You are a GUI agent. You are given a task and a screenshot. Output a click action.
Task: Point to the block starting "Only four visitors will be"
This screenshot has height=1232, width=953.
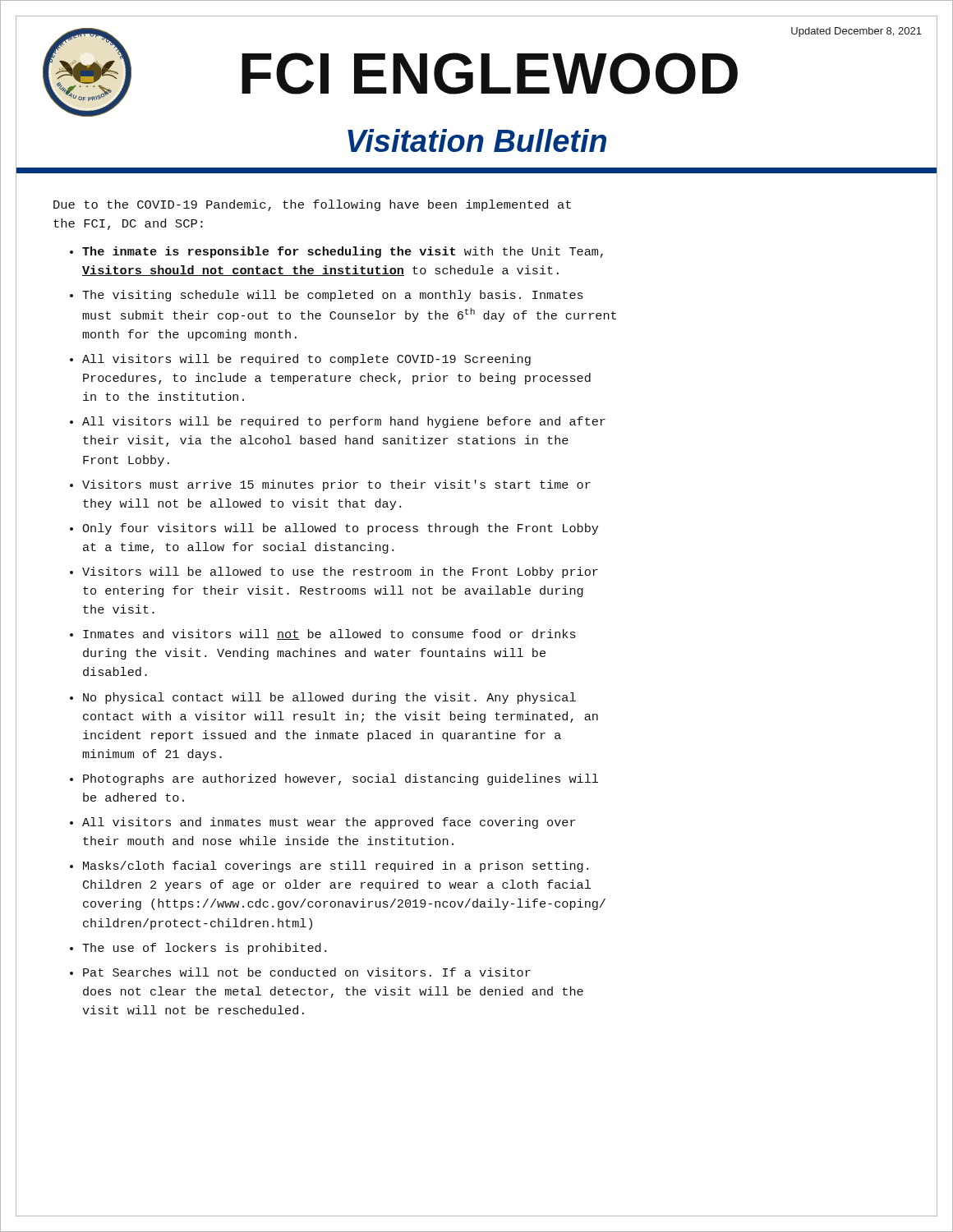click(340, 538)
